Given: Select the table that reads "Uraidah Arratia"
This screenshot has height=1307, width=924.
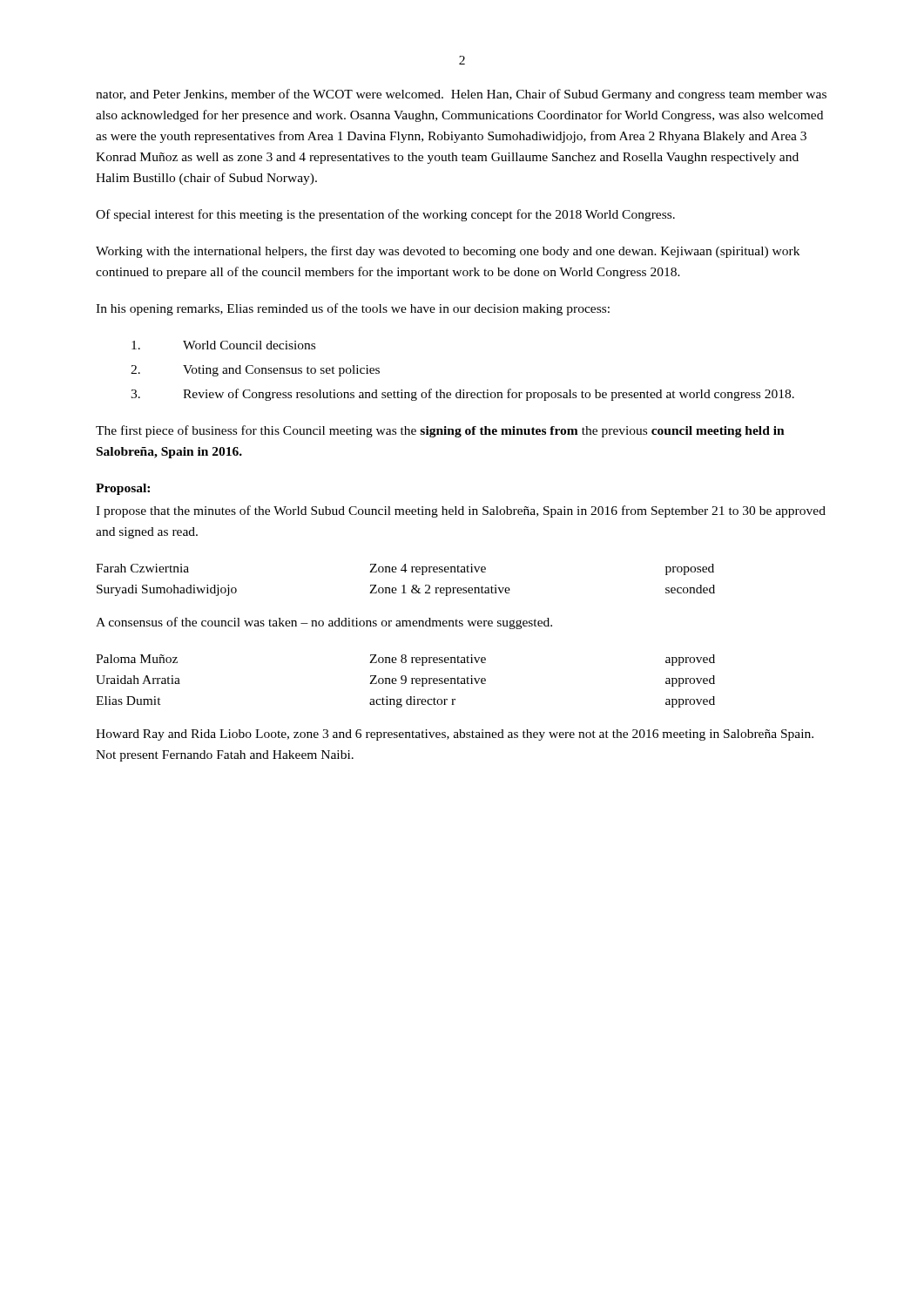Looking at the screenshot, I should tap(462, 680).
